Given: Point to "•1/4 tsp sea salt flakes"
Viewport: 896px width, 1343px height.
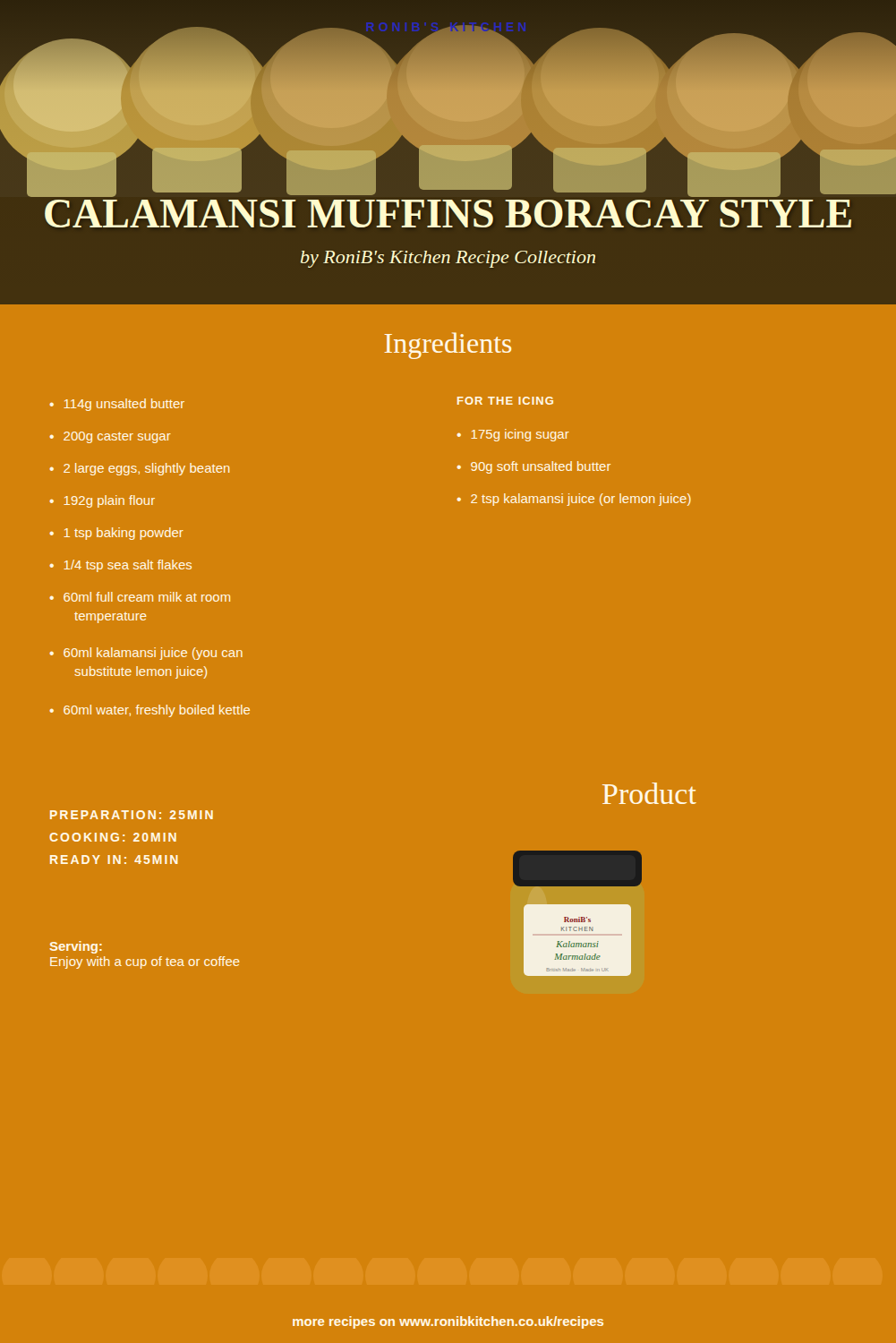Looking at the screenshot, I should [x=121, y=566].
